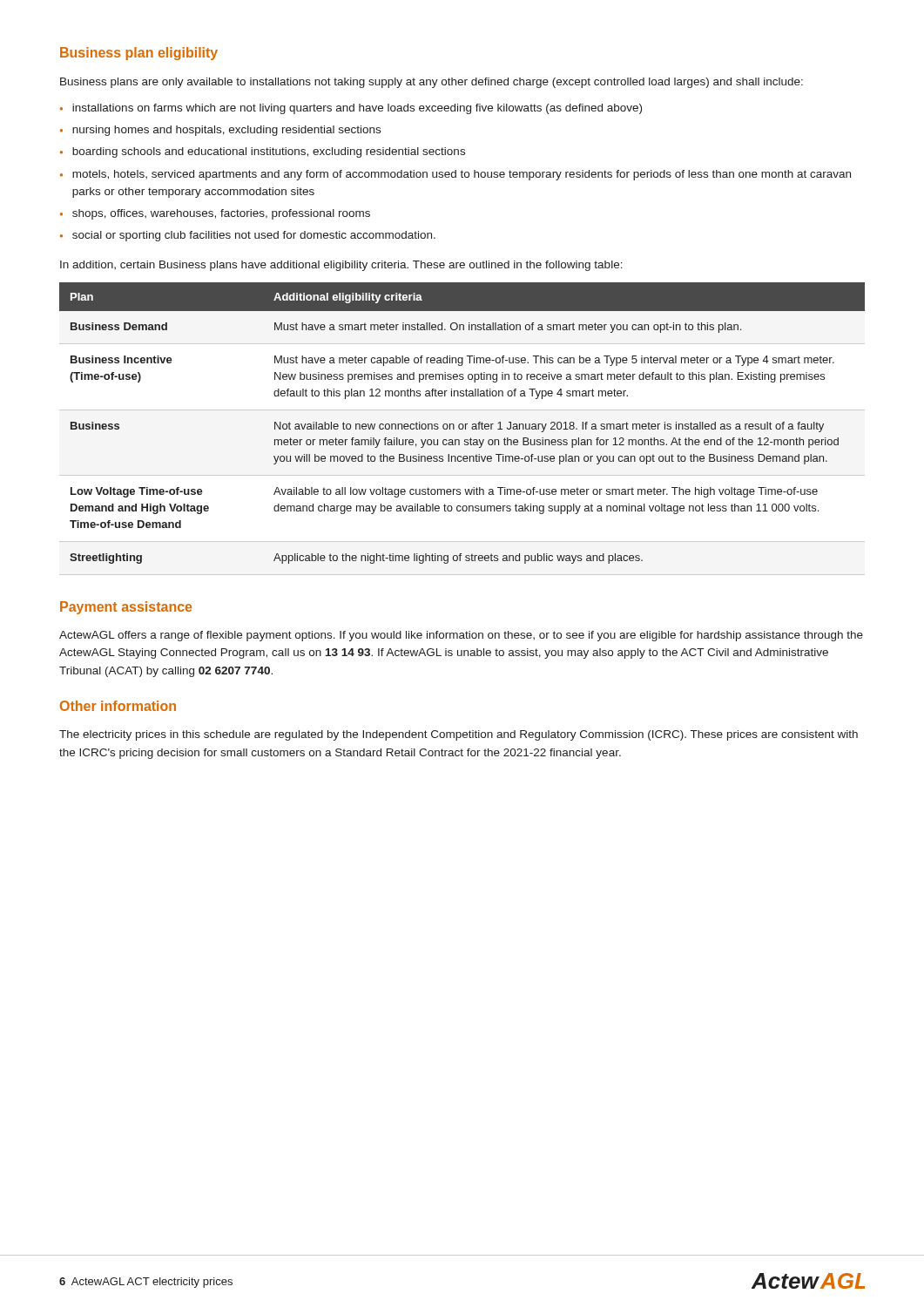Select the text block that says "In addition, certain Business plans have"
Viewport: 924px width, 1307px height.
coord(462,265)
